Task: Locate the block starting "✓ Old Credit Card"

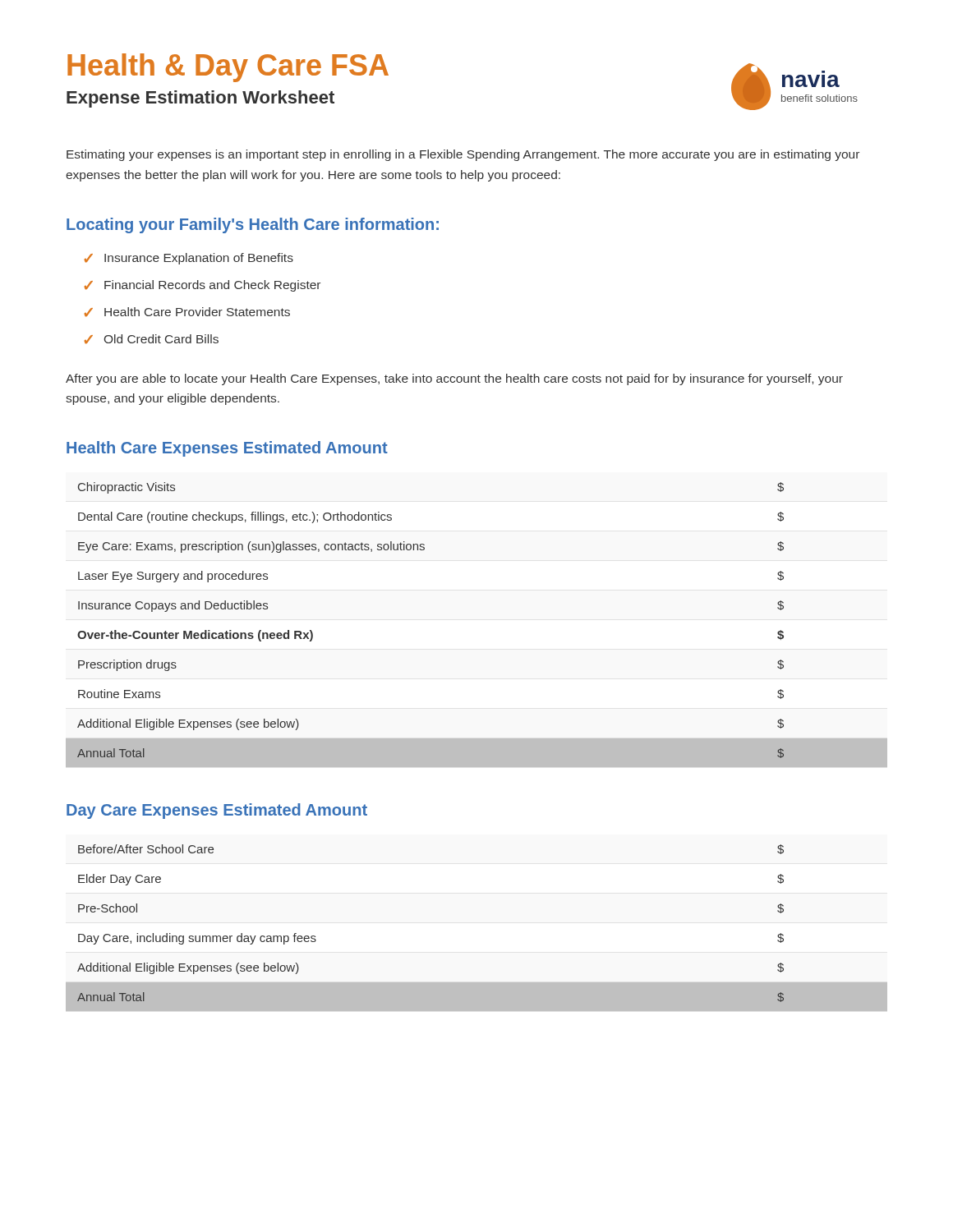Action: pyautogui.click(x=151, y=339)
